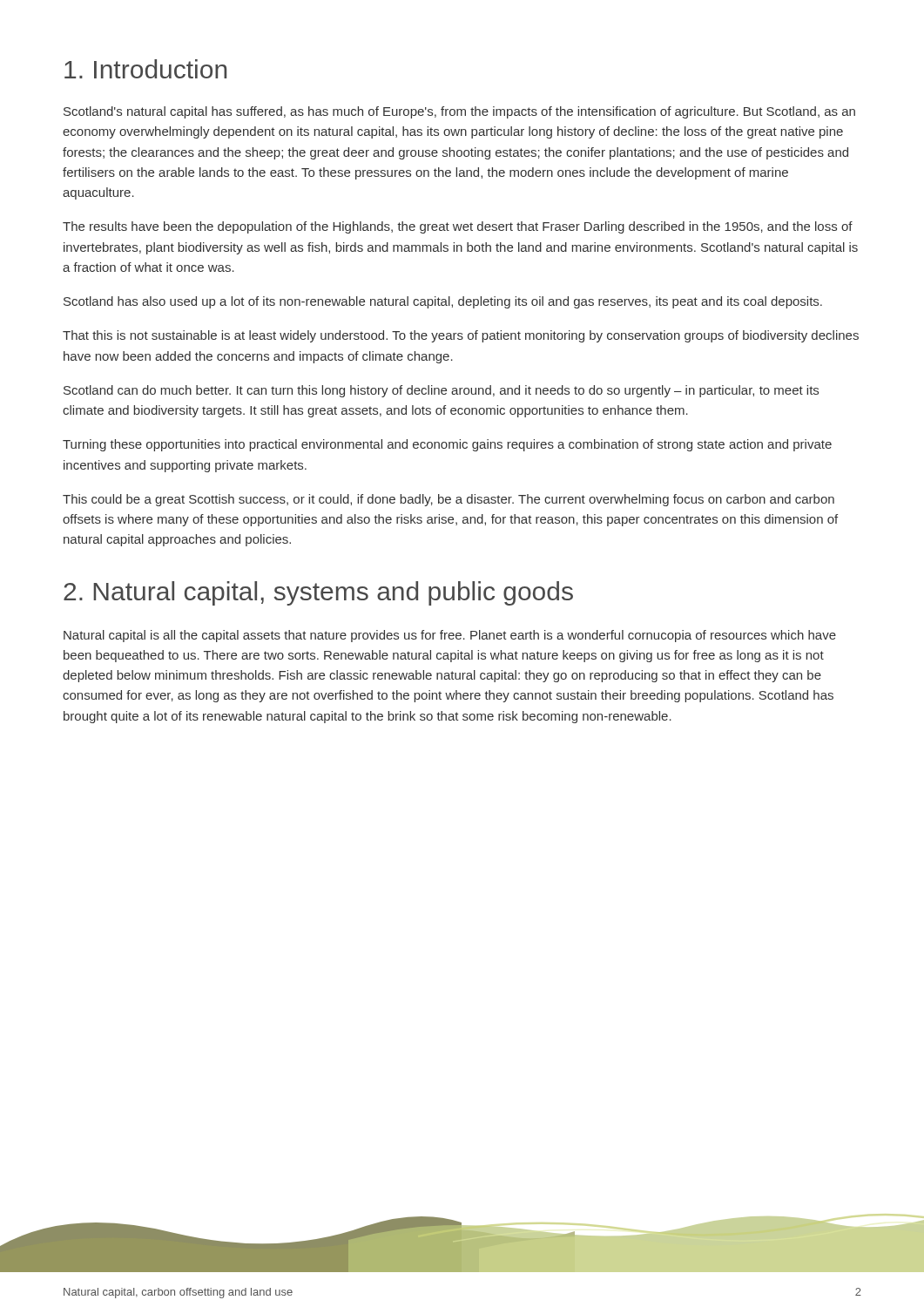Locate the passage starting "Natural capital is all"

coord(449,675)
